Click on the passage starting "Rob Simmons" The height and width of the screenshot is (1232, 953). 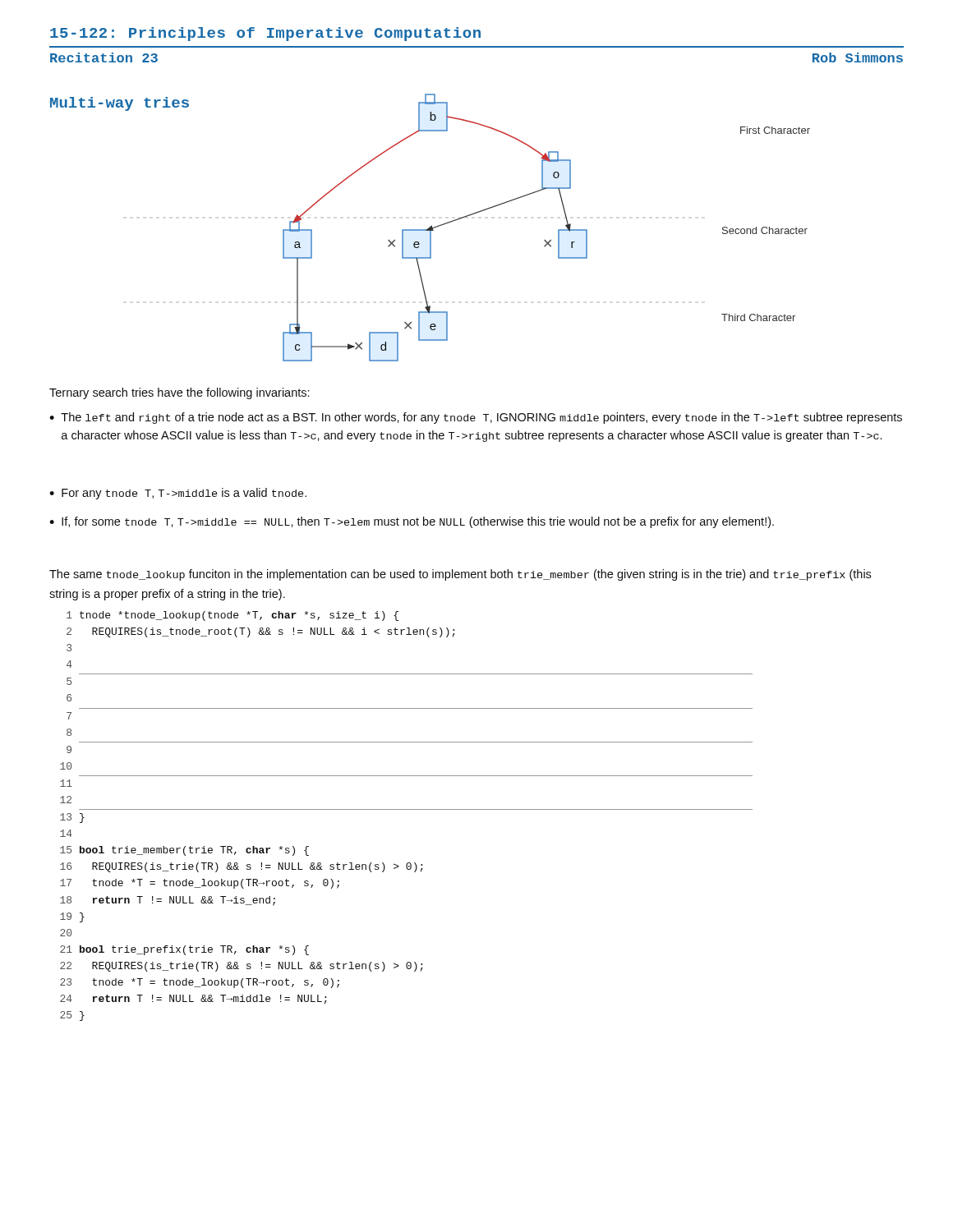click(858, 59)
